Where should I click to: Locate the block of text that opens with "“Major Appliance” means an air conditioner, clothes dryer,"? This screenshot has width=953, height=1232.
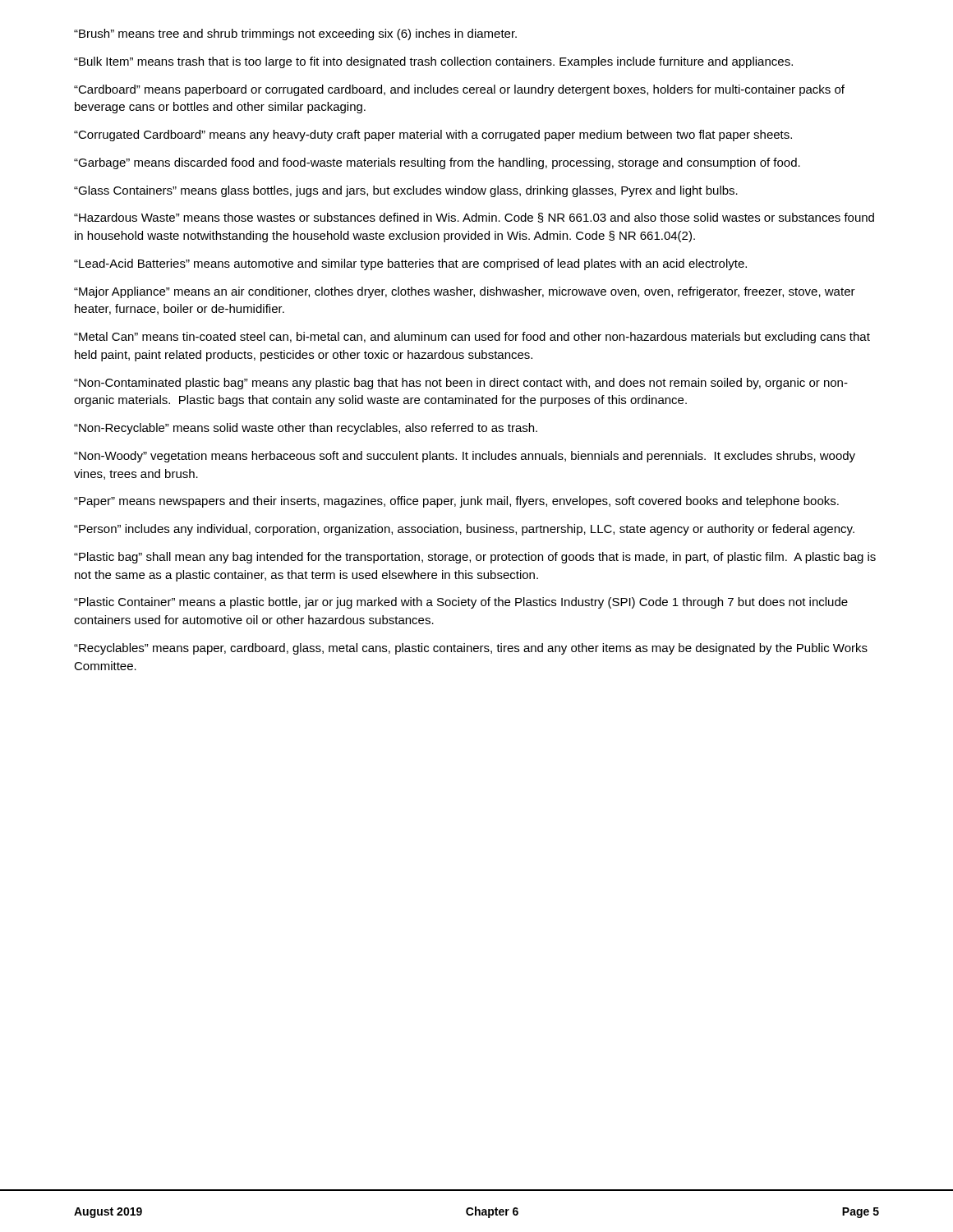point(464,300)
